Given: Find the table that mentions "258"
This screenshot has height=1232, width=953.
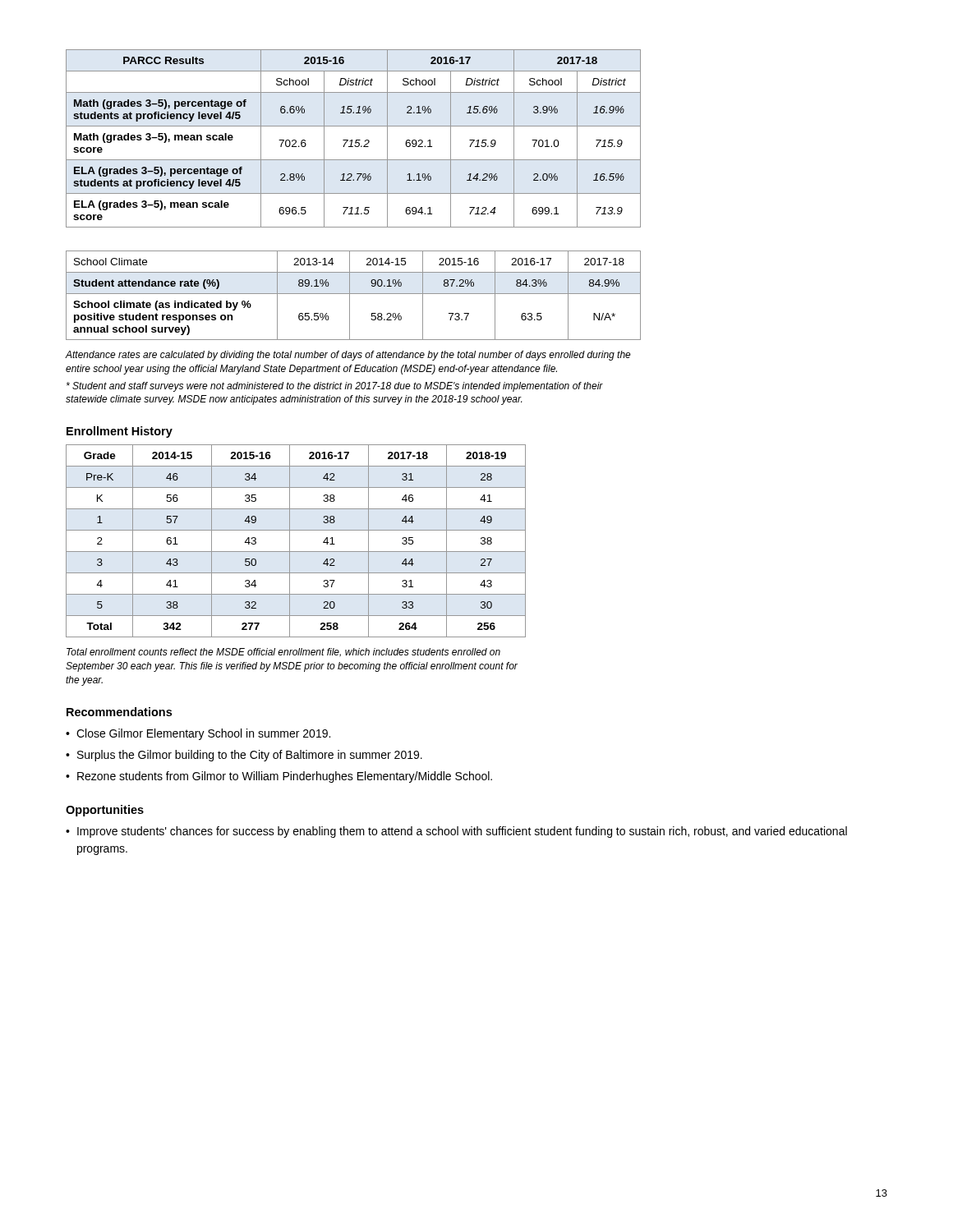Looking at the screenshot, I should coord(476,541).
